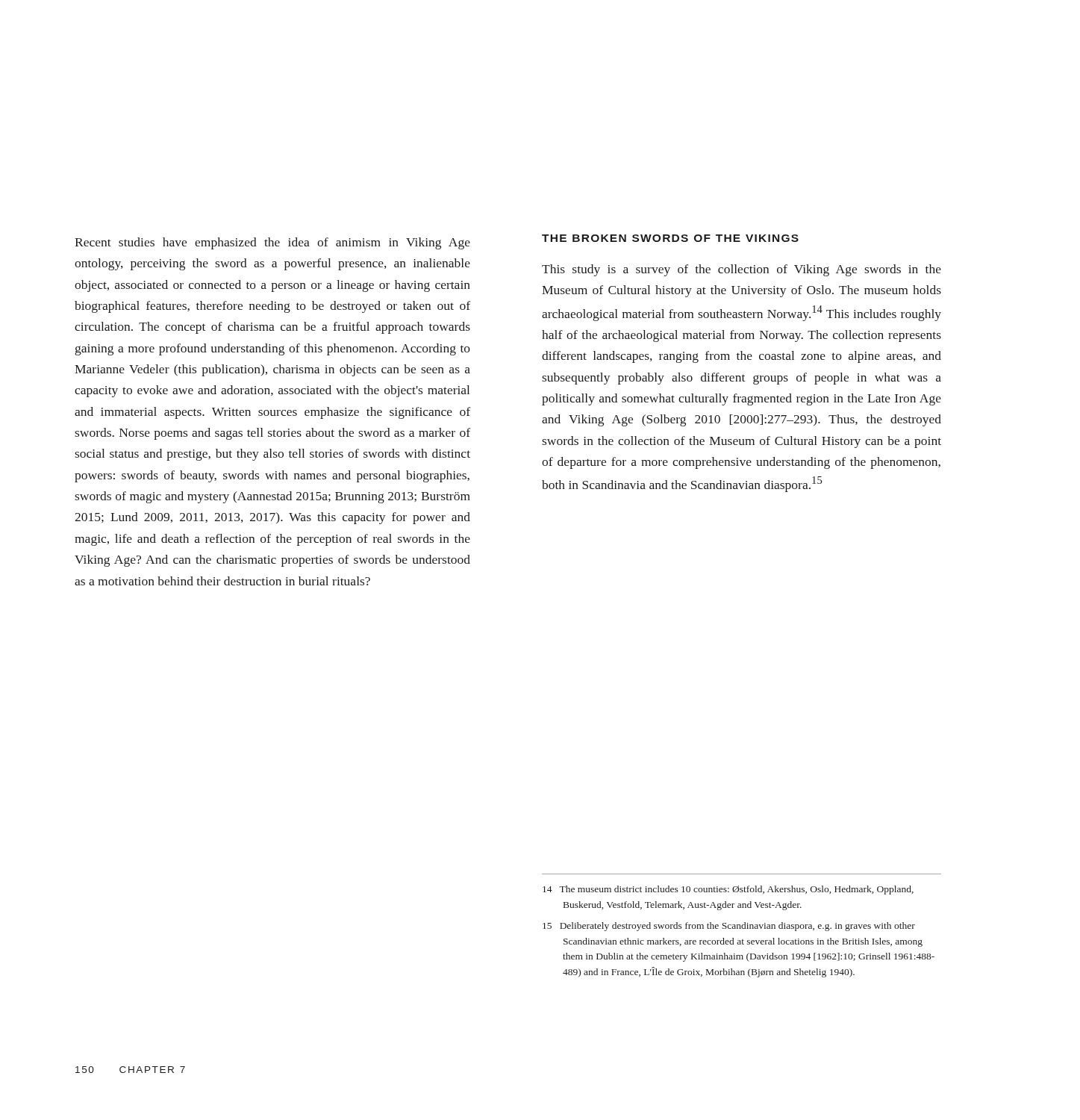
Task: Navigate to the region starting "THE BROKEN SWORDS OF THE"
Action: coord(671,238)
